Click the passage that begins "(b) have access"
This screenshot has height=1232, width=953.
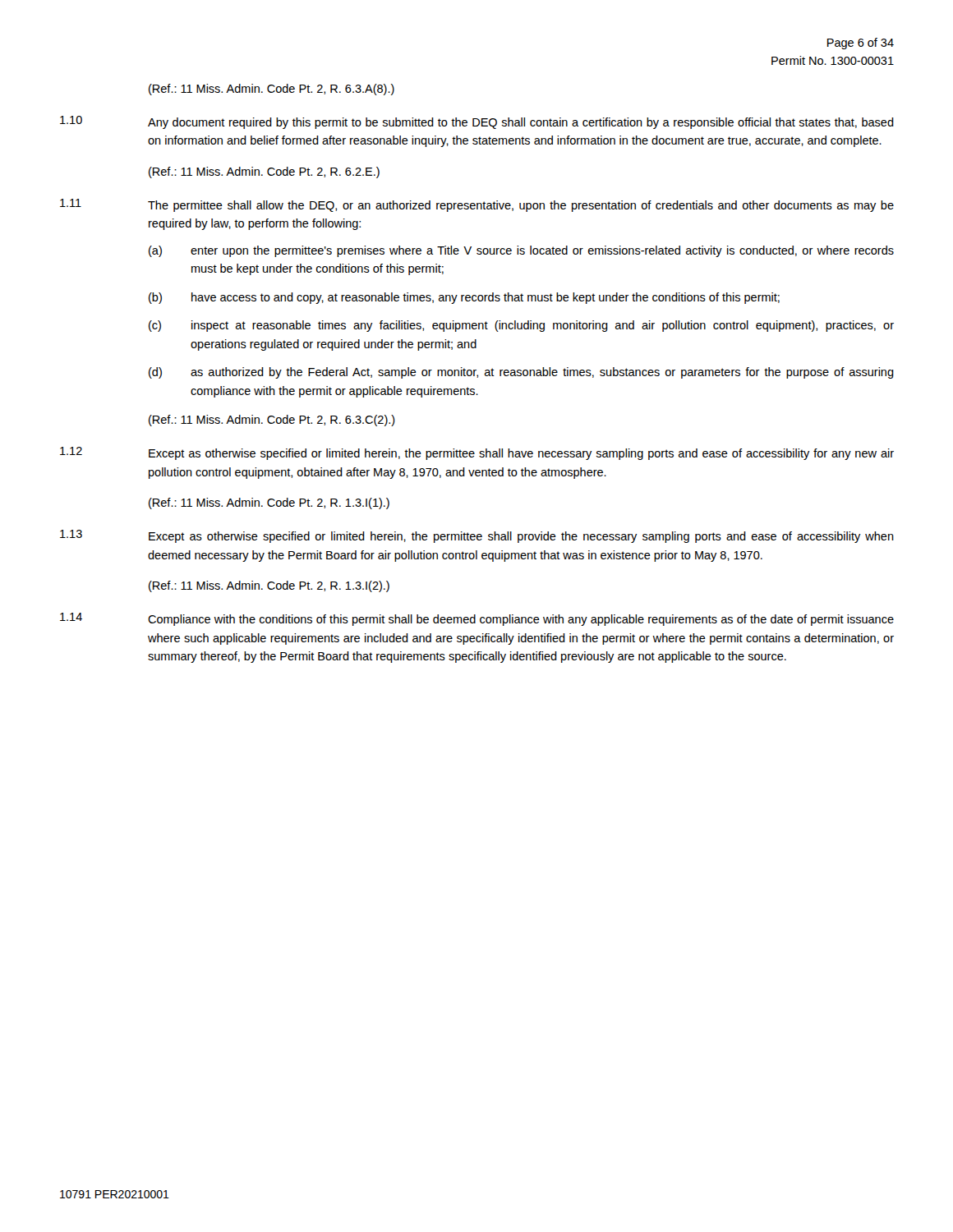pyautogui.click(x=521, y=297)
